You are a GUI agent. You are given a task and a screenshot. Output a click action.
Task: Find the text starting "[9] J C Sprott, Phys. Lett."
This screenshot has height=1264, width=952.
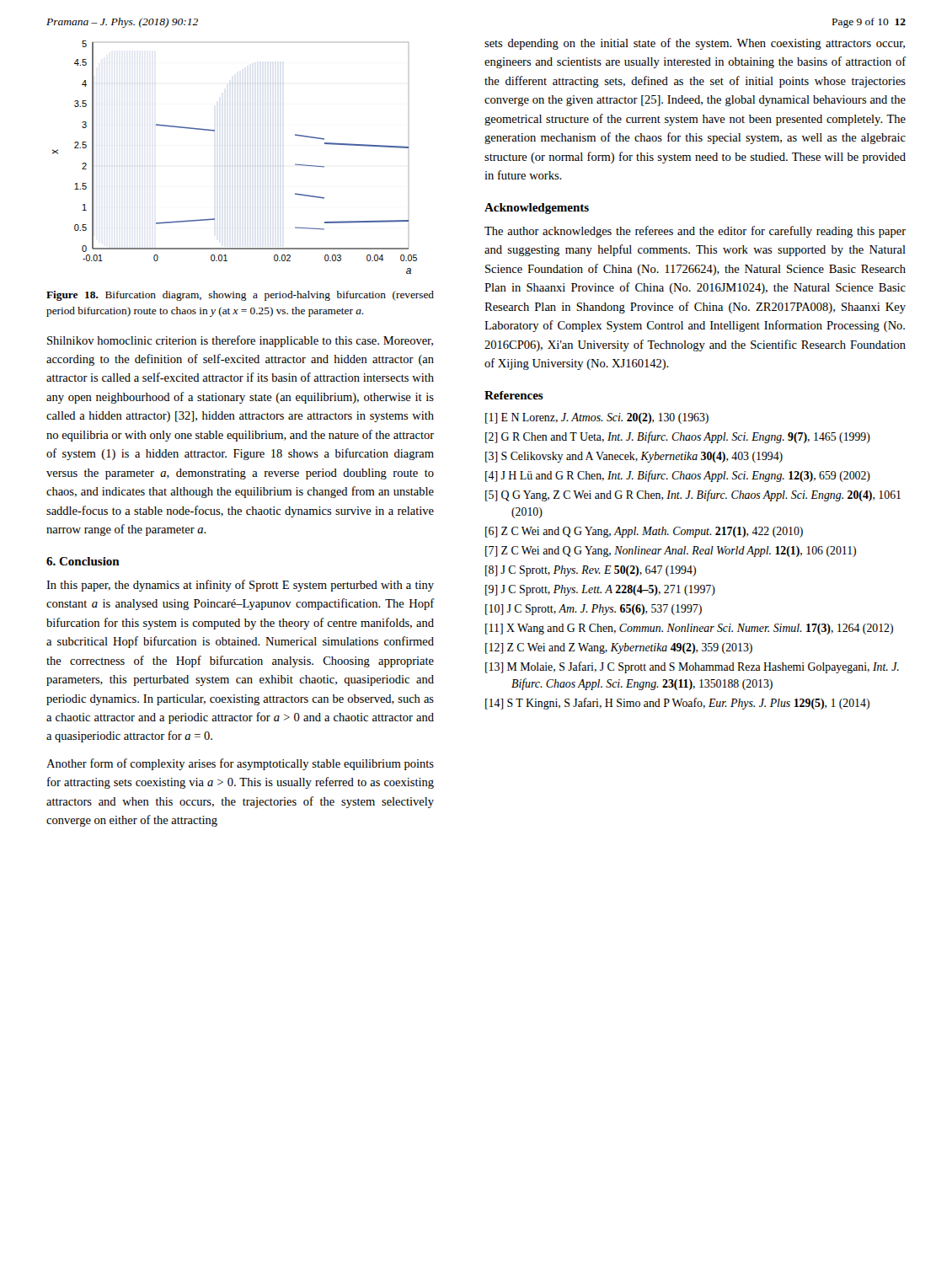(600, 589)
